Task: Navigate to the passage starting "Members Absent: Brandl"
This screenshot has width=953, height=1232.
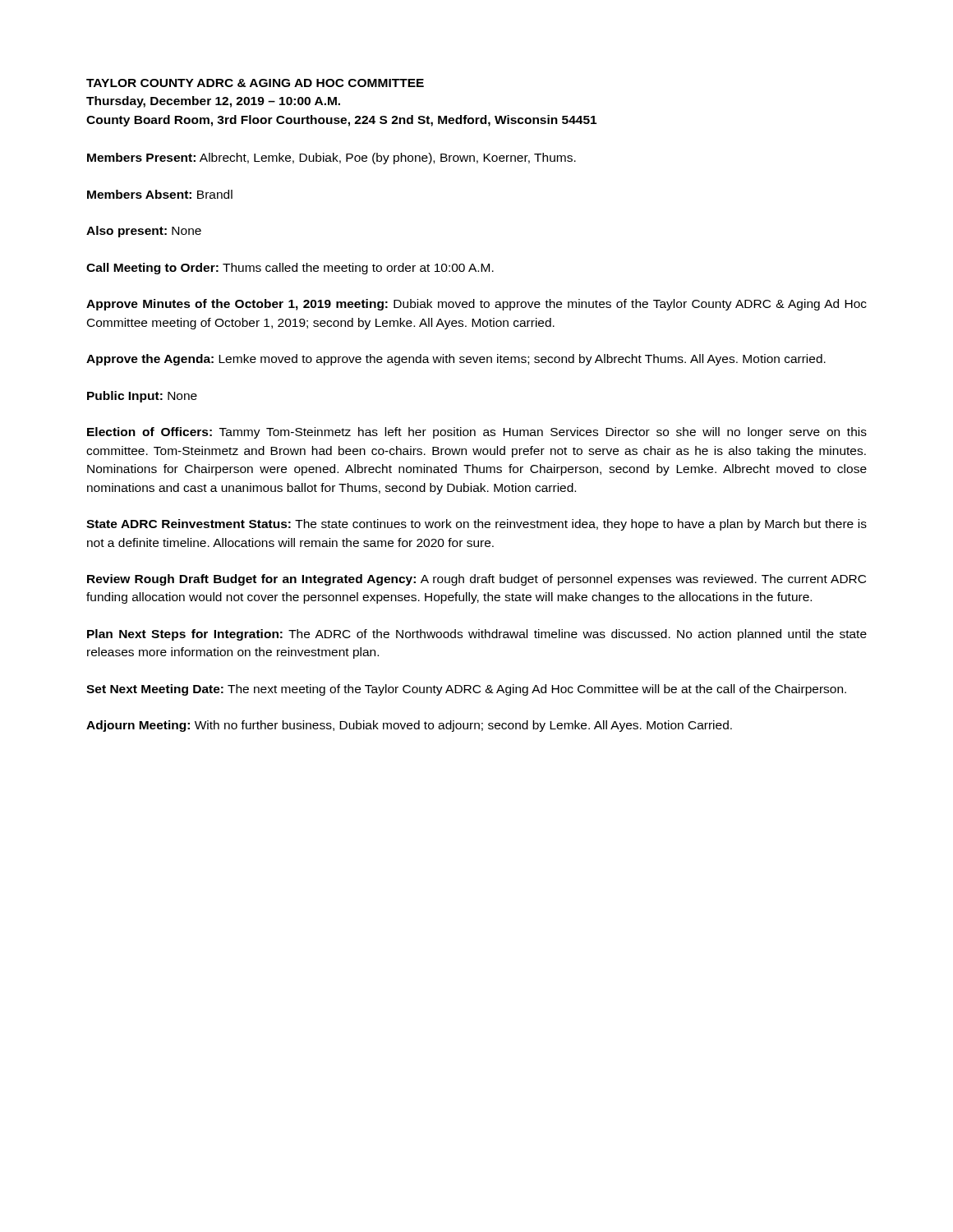Action: click(x=160, y=194)
